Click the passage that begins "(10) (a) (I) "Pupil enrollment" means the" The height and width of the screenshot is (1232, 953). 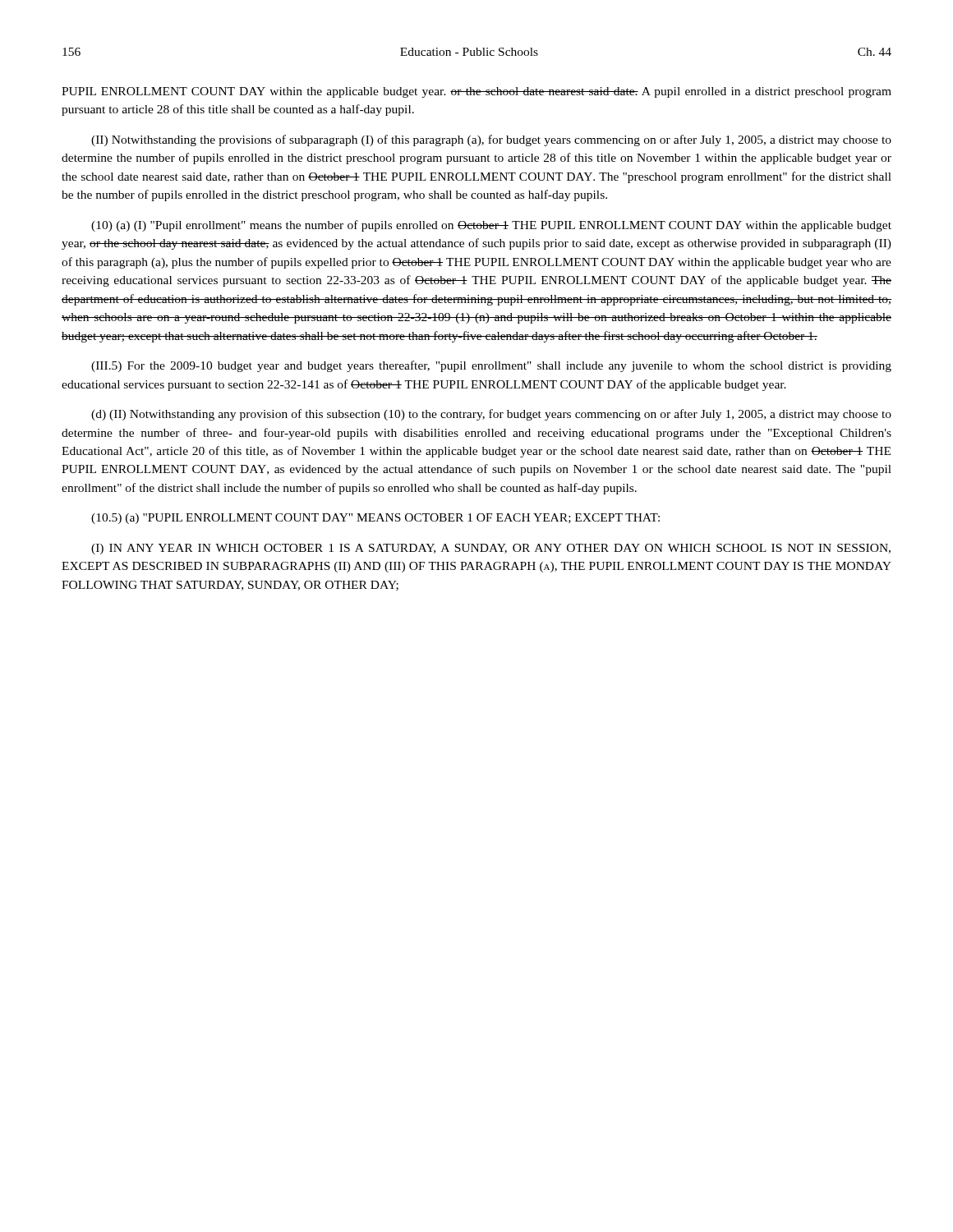[476, 280]
